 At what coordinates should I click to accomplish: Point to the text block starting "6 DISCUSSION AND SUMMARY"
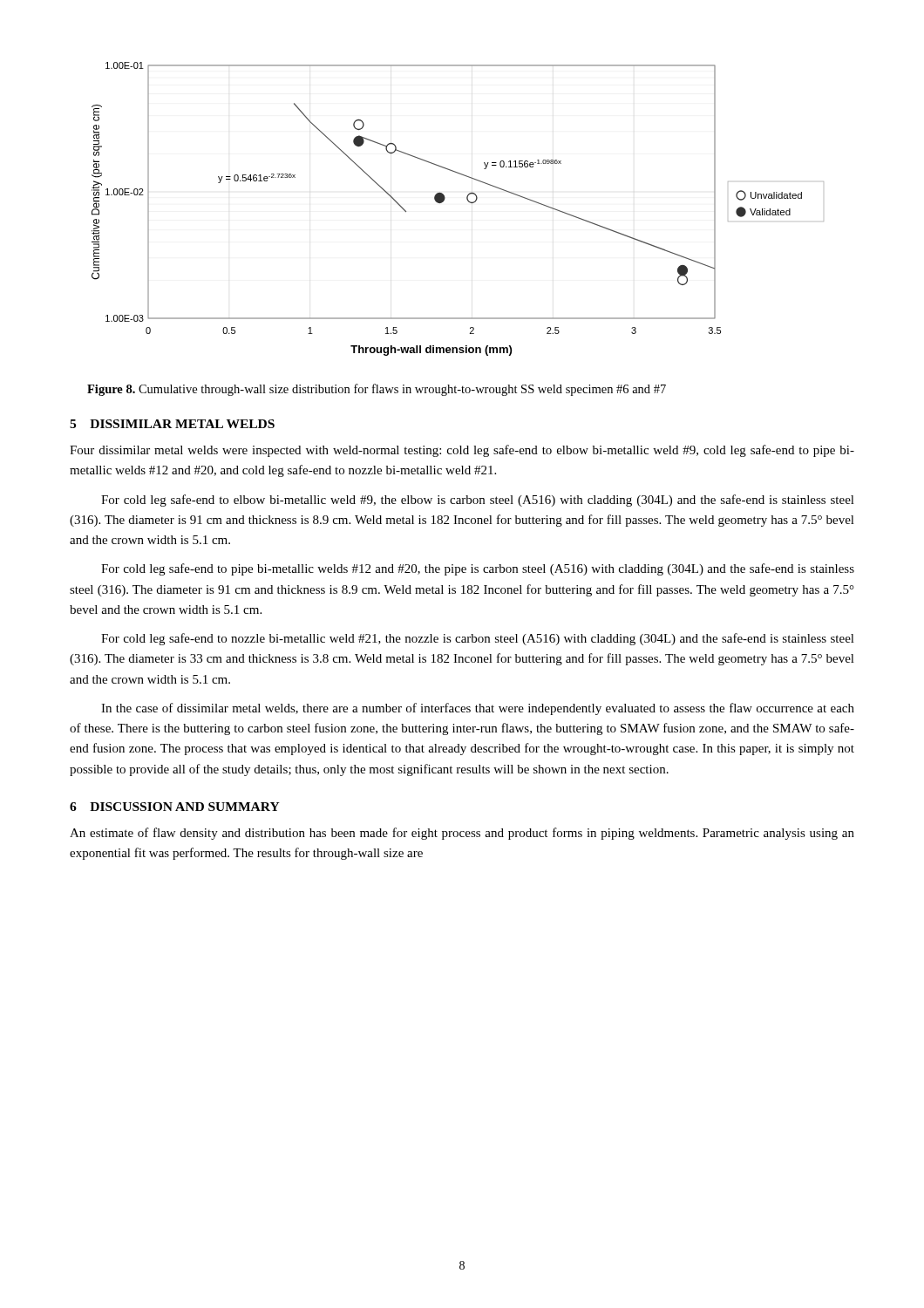(175, 806)
